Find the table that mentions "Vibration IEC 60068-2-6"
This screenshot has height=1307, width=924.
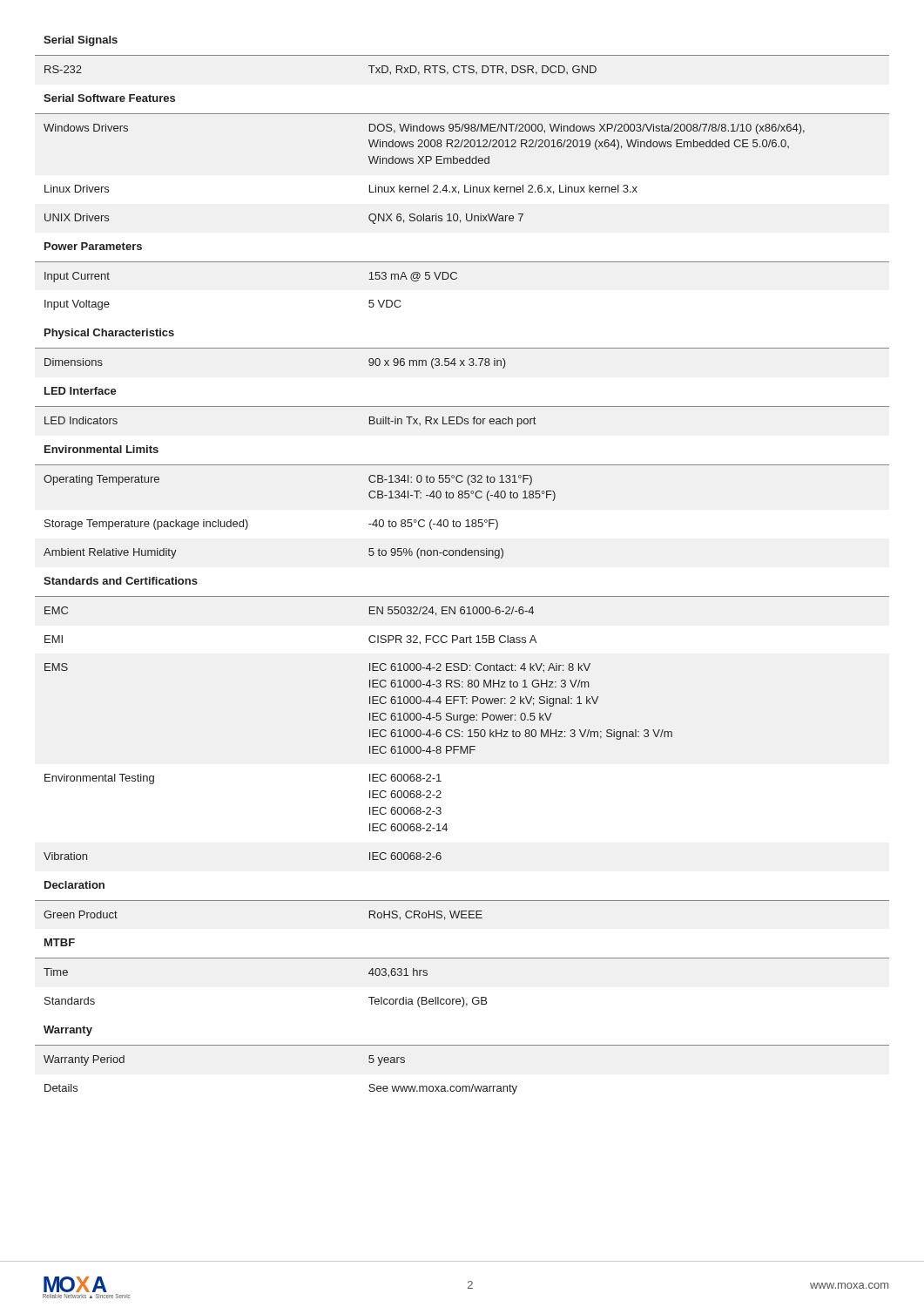tap(462, 857)
